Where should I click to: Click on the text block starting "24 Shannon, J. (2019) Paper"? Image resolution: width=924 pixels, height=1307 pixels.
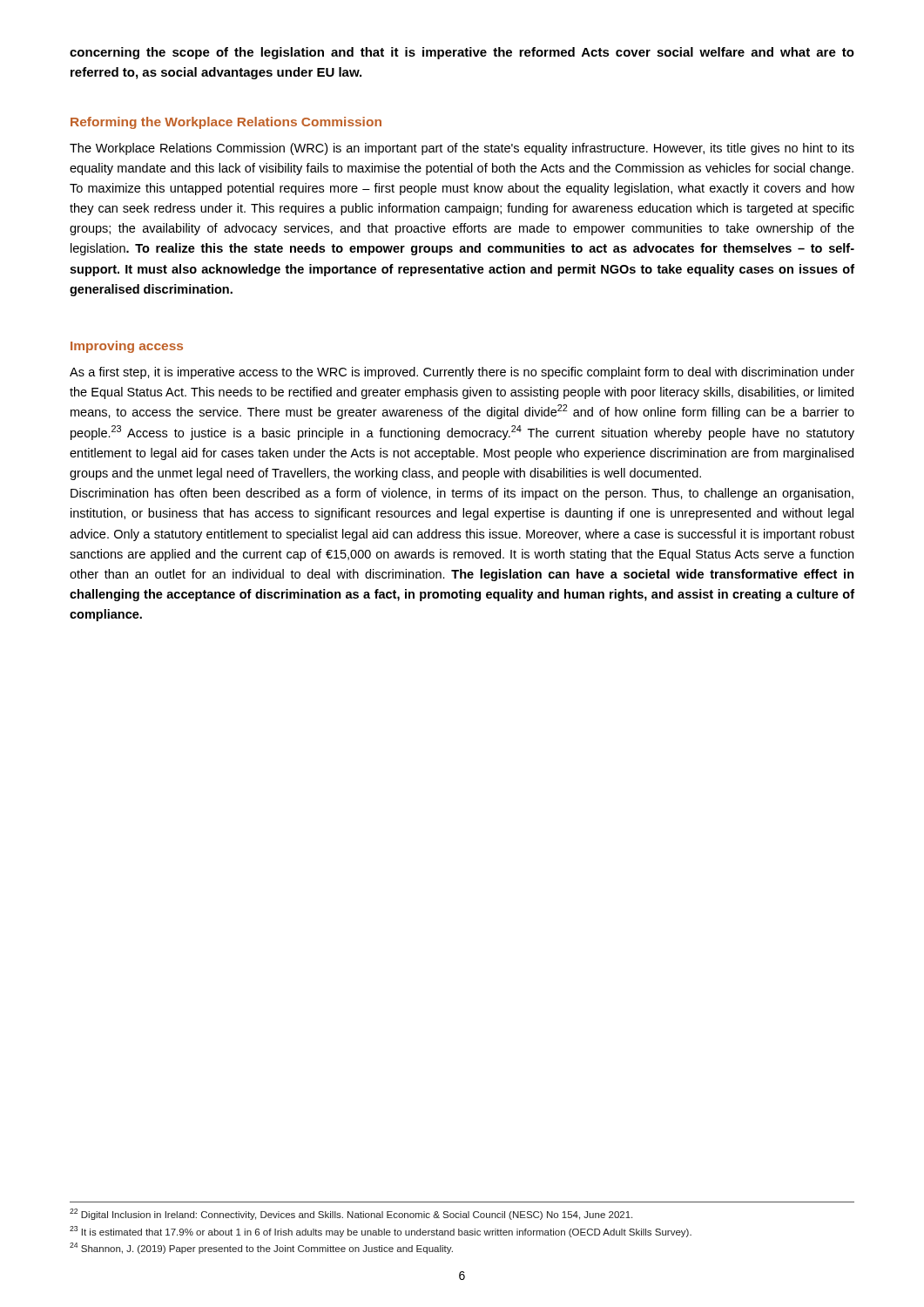[262, 1248]
